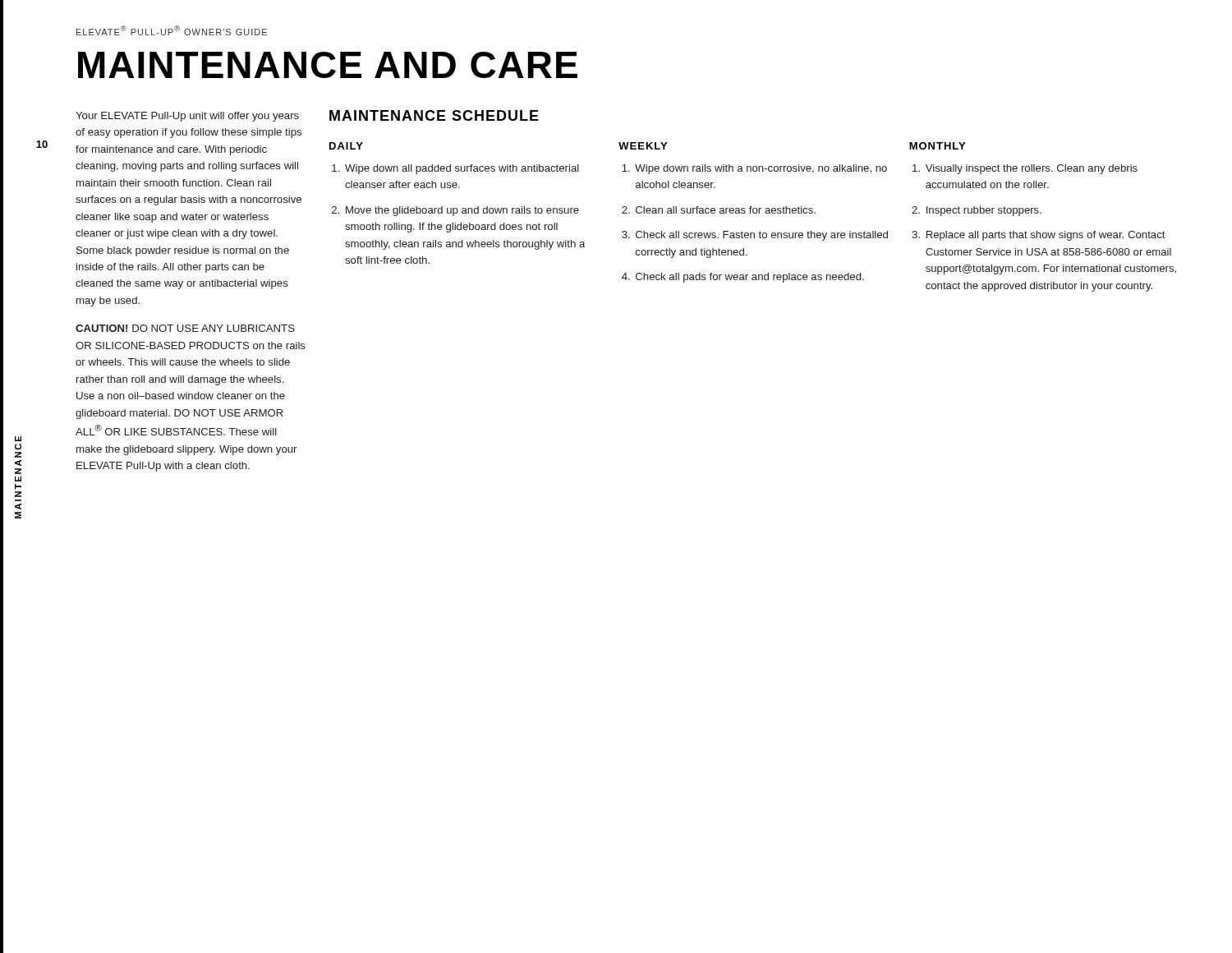Locate the text block starting "Check all pads for wear and replace as"
Screen dimensions: 953x1232
pos(750,277)
